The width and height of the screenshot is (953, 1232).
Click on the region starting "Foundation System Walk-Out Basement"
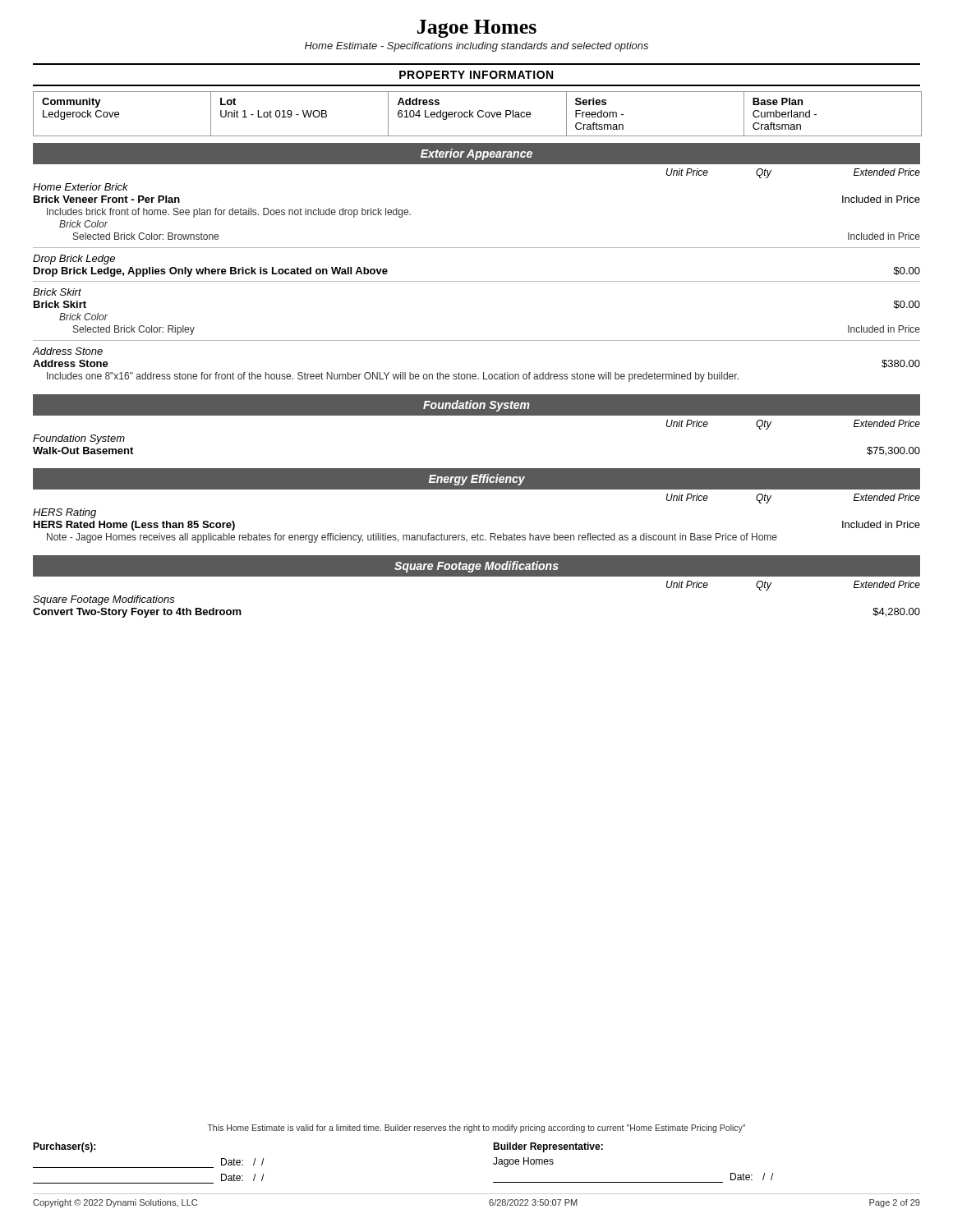pos(79,439)
